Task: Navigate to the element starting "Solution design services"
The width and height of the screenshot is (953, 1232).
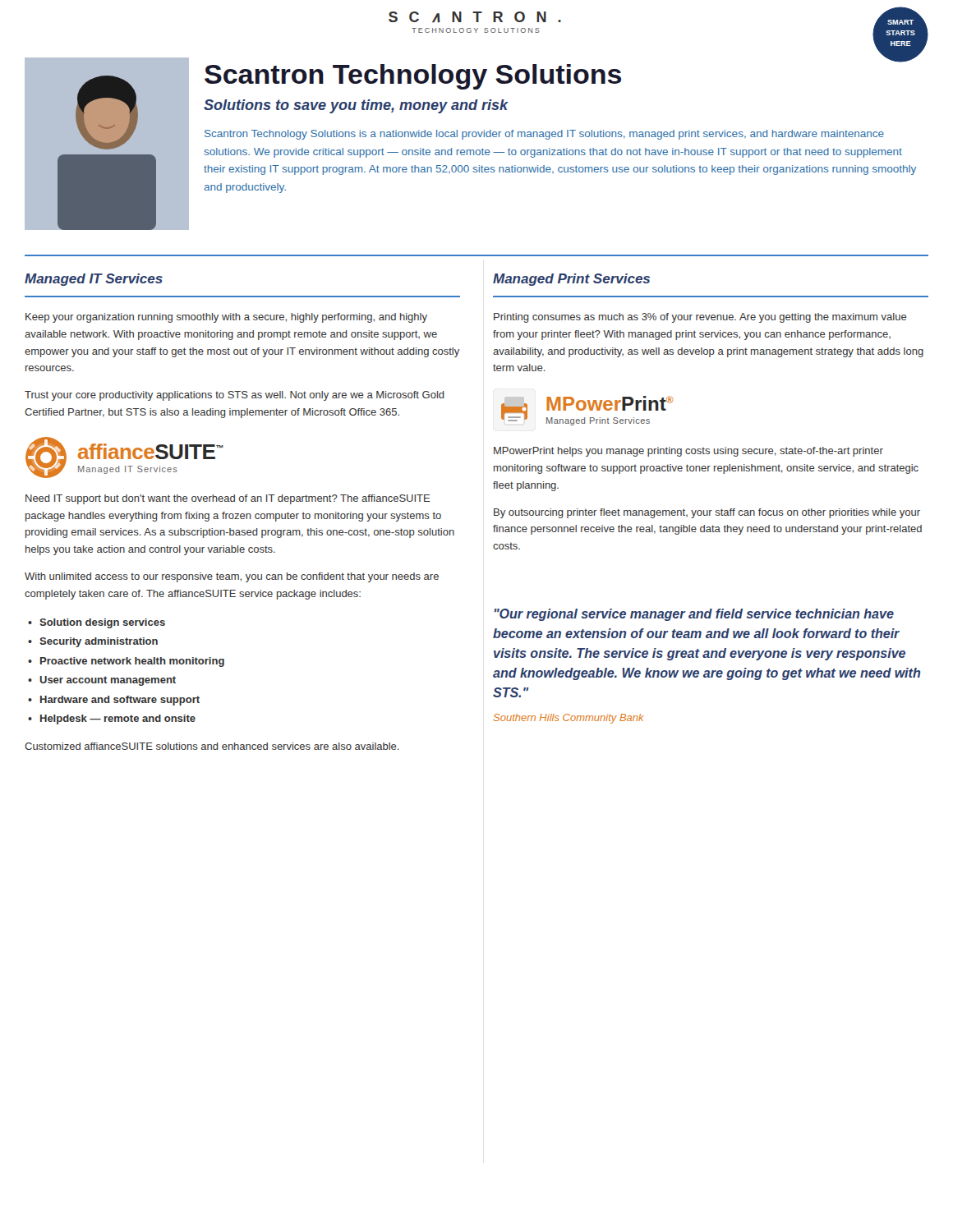Action: point(102,622)
